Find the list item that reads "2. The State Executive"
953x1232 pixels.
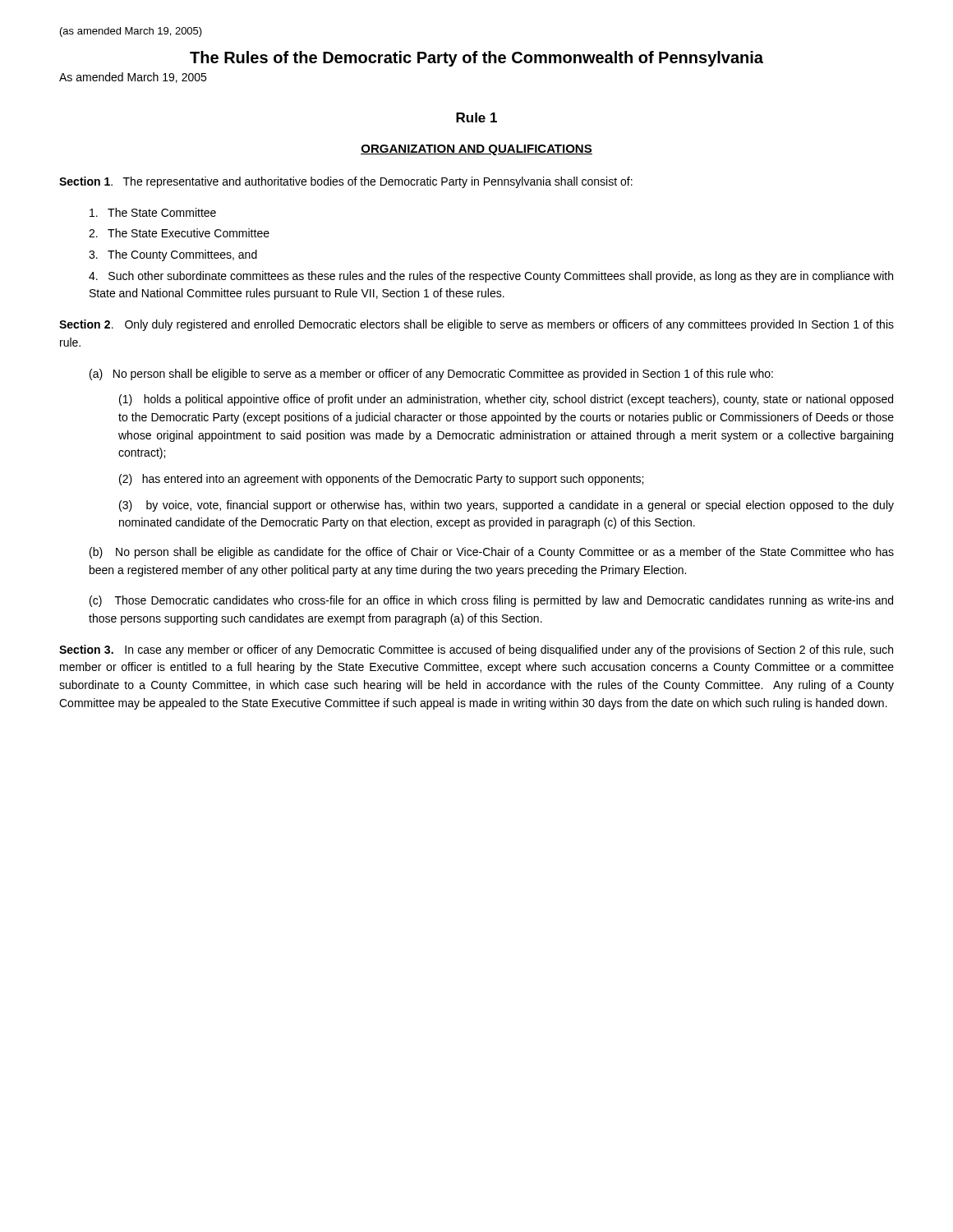179,234
